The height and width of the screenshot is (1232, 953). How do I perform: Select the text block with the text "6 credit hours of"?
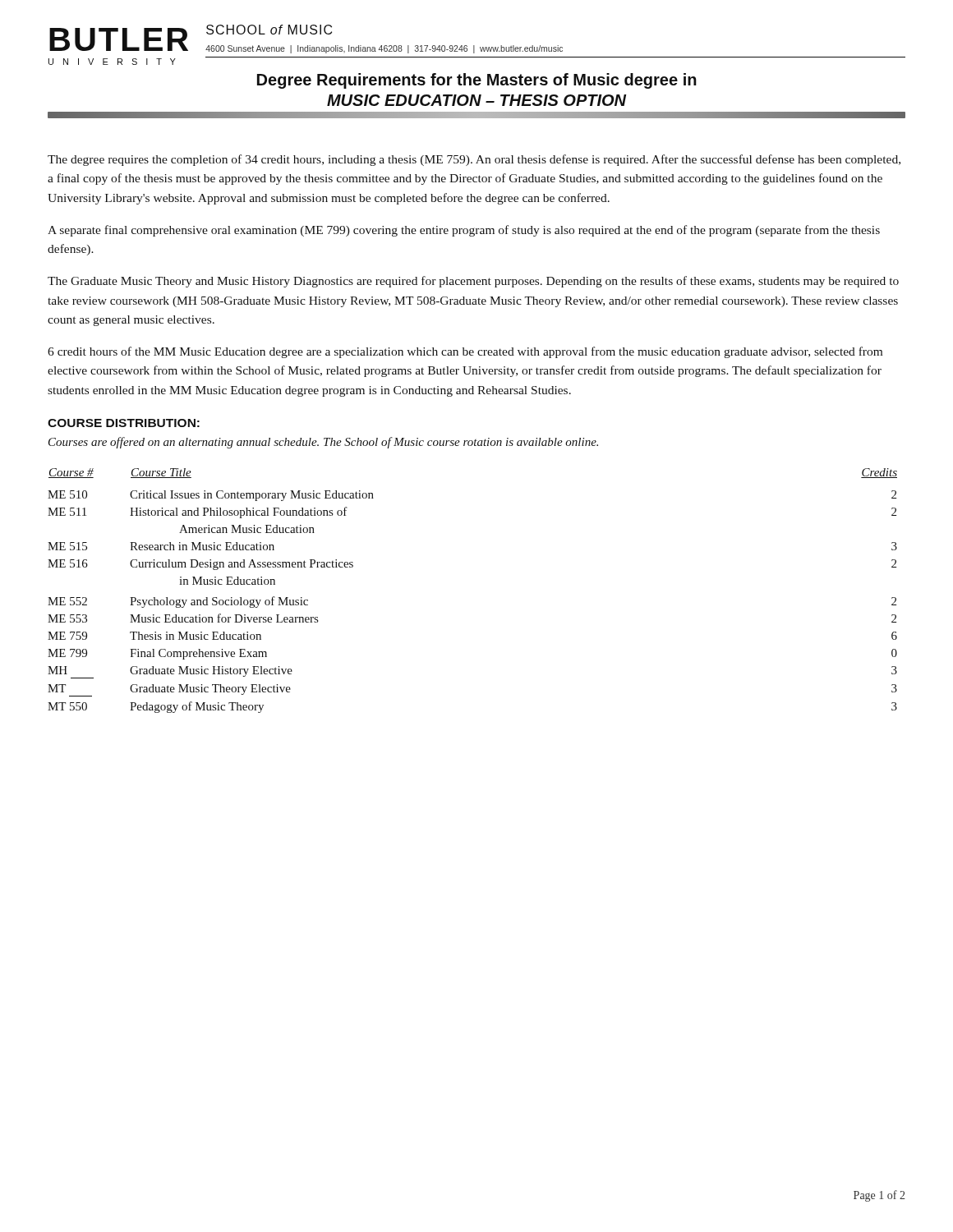tap(465, 370)
